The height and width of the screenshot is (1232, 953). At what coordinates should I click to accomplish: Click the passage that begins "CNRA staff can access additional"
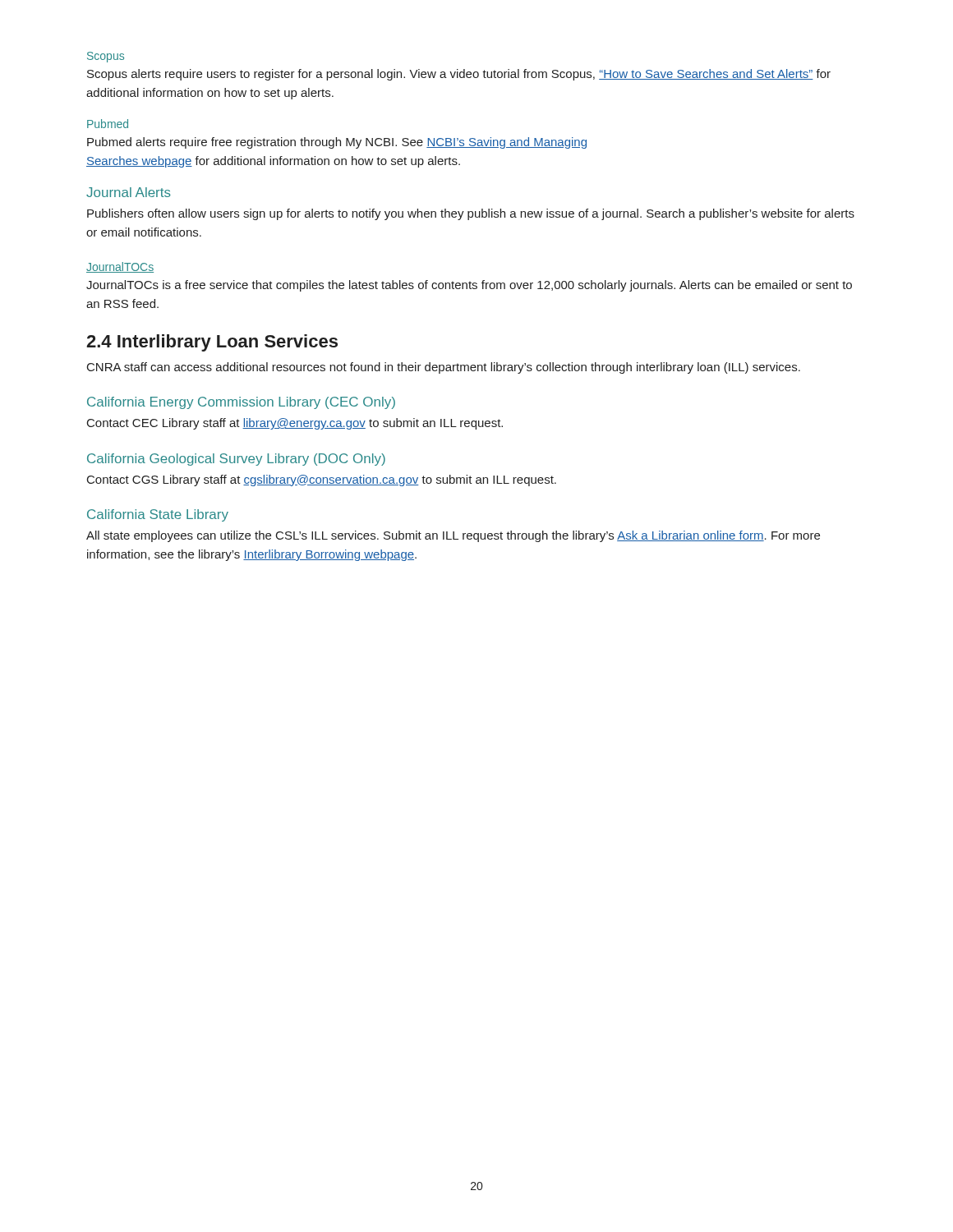coord(444,367)
